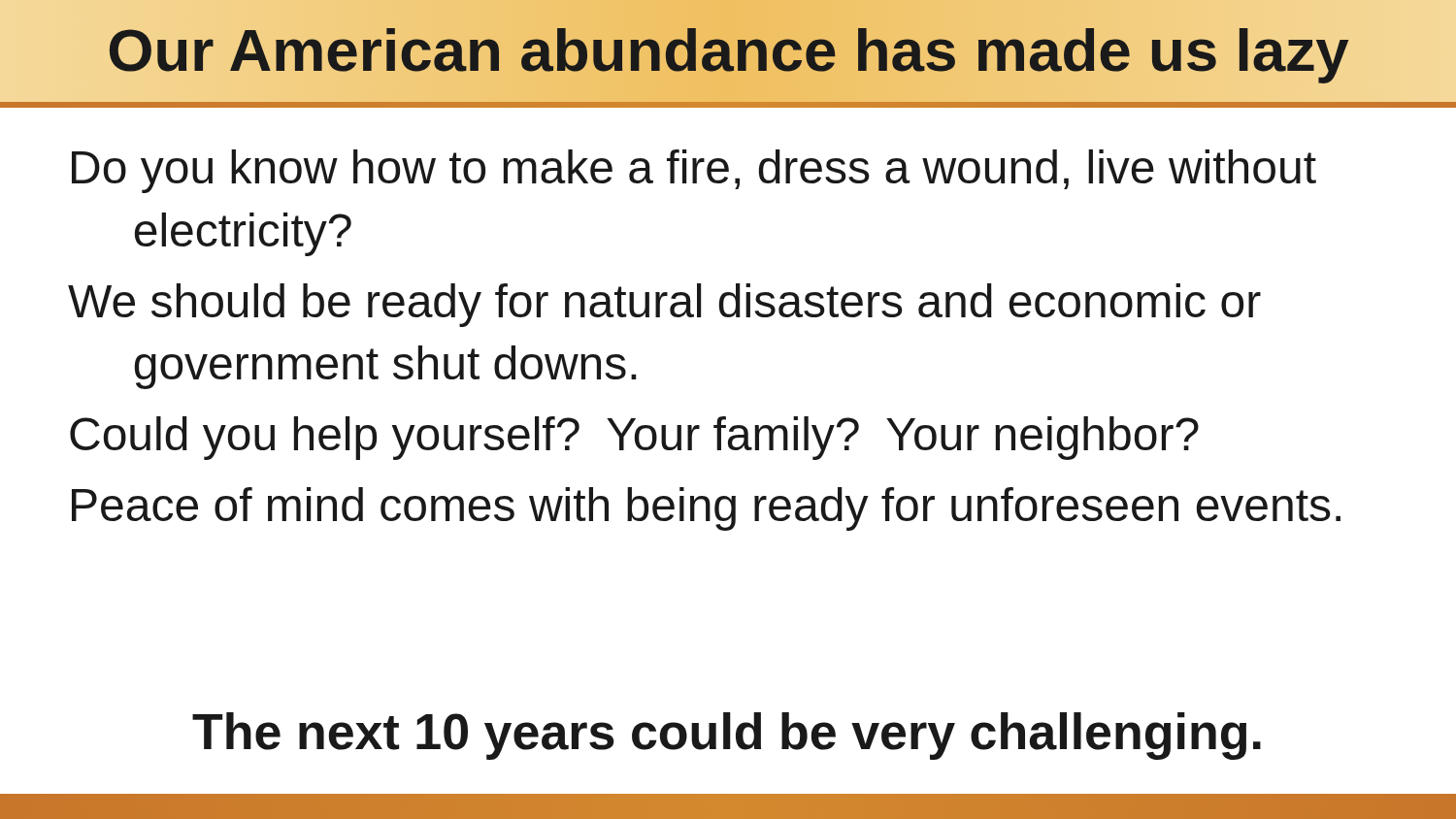Locate the text block containing "Do you know how to make"
The height and width of the screenshot is (819, 1456).
pyautogui.click(x=692, y=199)
